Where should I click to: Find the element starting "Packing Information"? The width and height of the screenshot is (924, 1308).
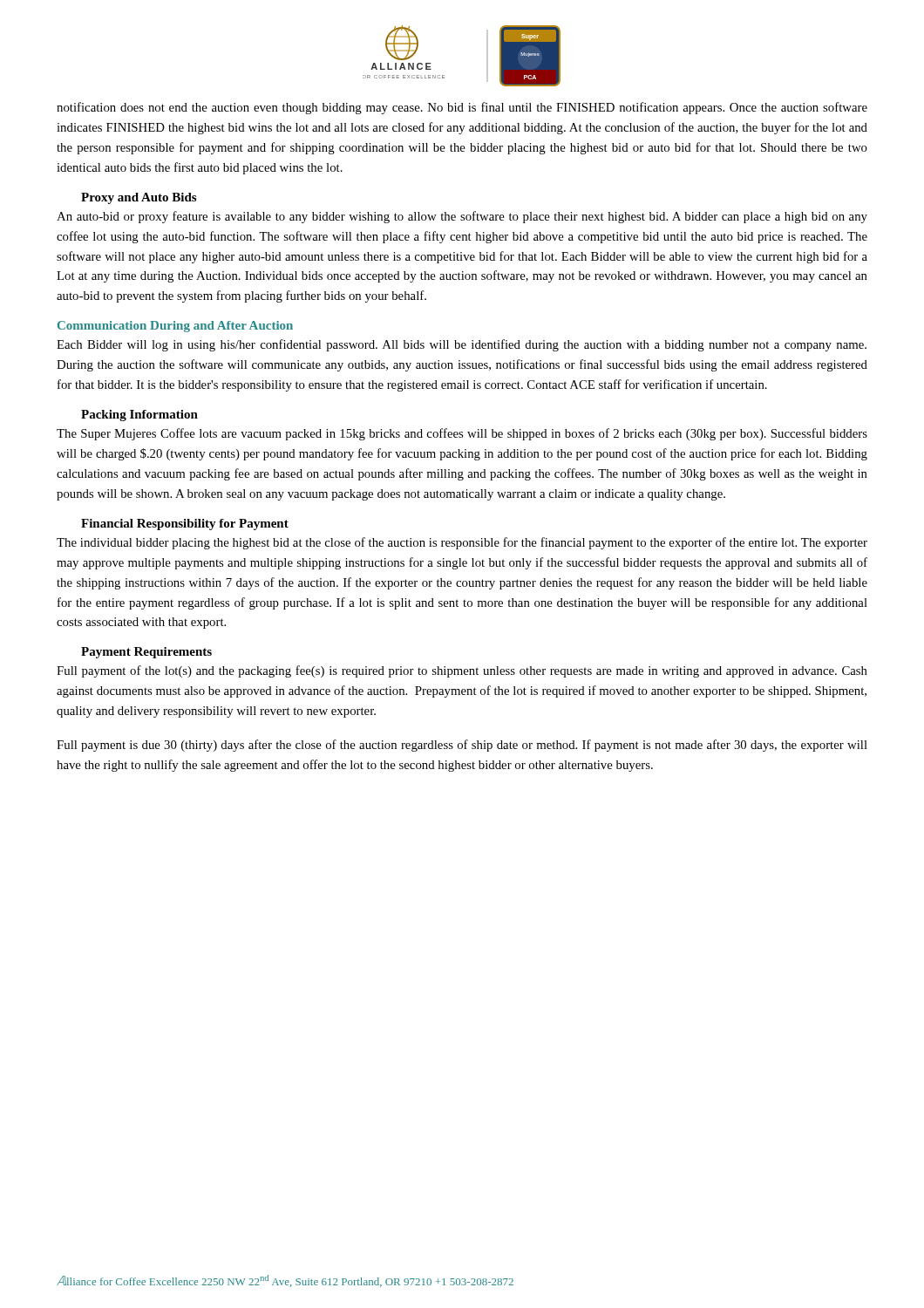tap(139, 414)
